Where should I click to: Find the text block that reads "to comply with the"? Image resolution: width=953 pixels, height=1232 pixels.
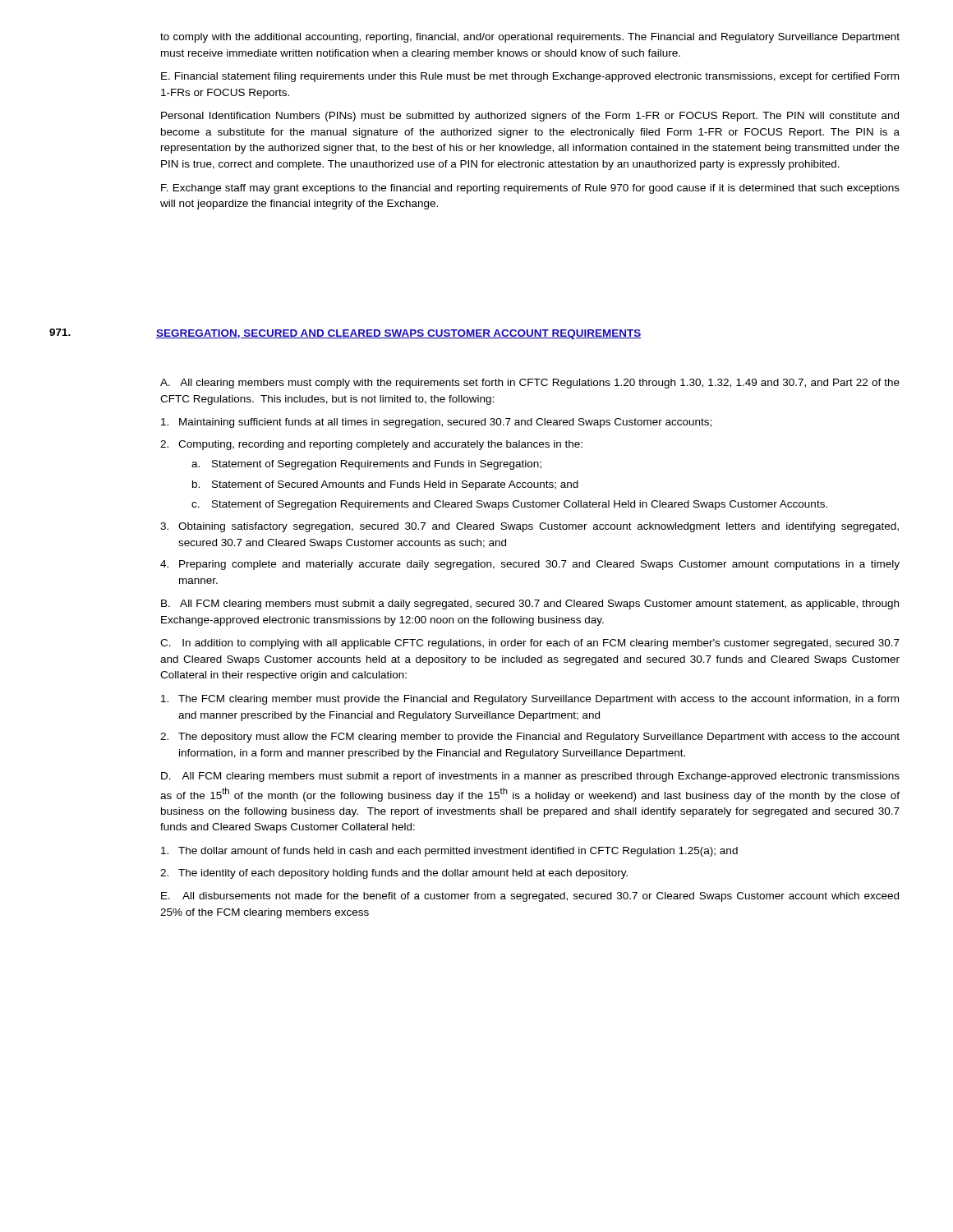[x=530, y=45]
